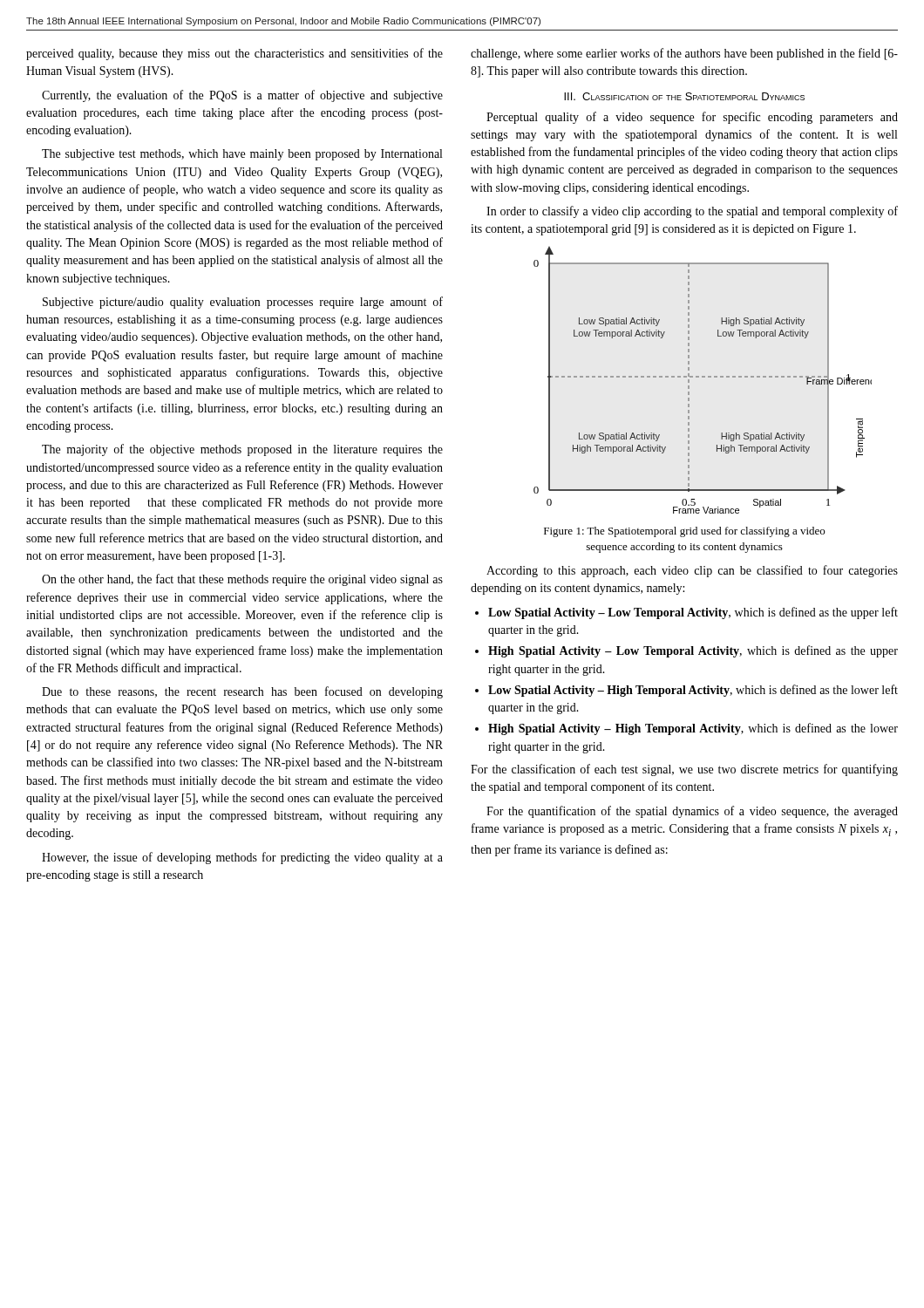The height and width of the screenshot is (1308, 924).
Task: Find the block on this page that starts "For the classification of each"
Action: click(x=684, y=778)
